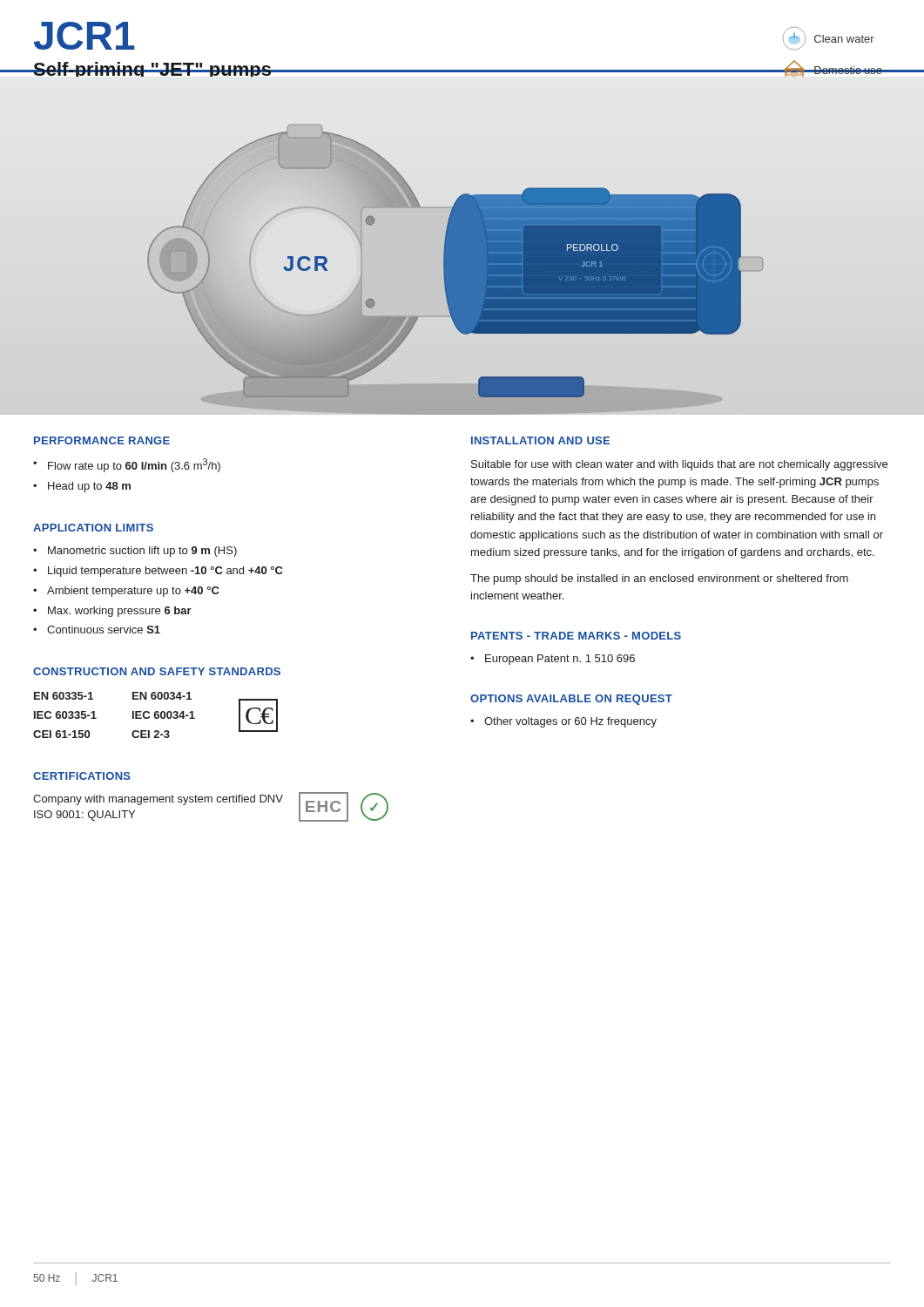Click on the photo

(x=462, y=246)
